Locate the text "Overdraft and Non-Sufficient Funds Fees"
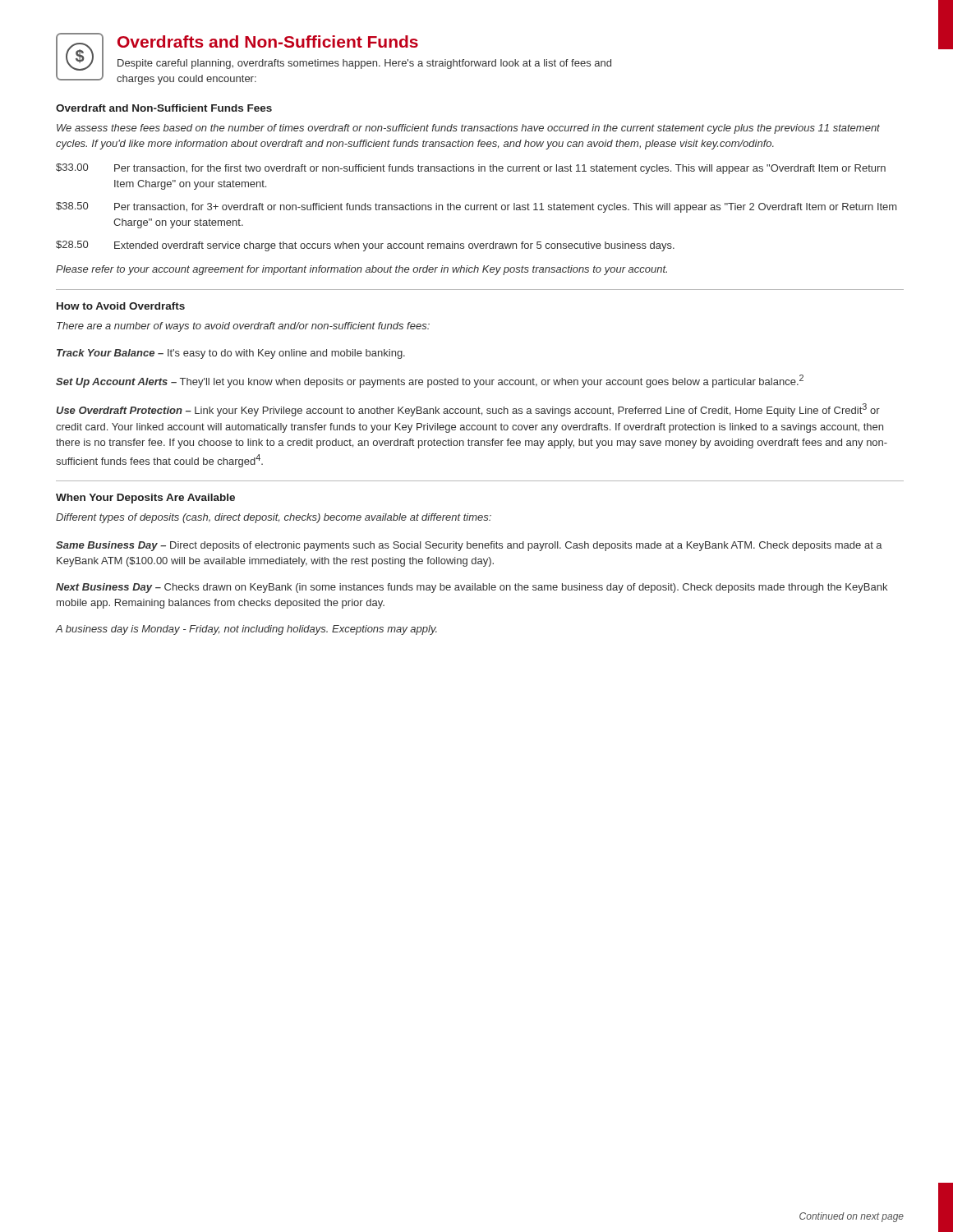953x1232 pixels. coord(164,108)
